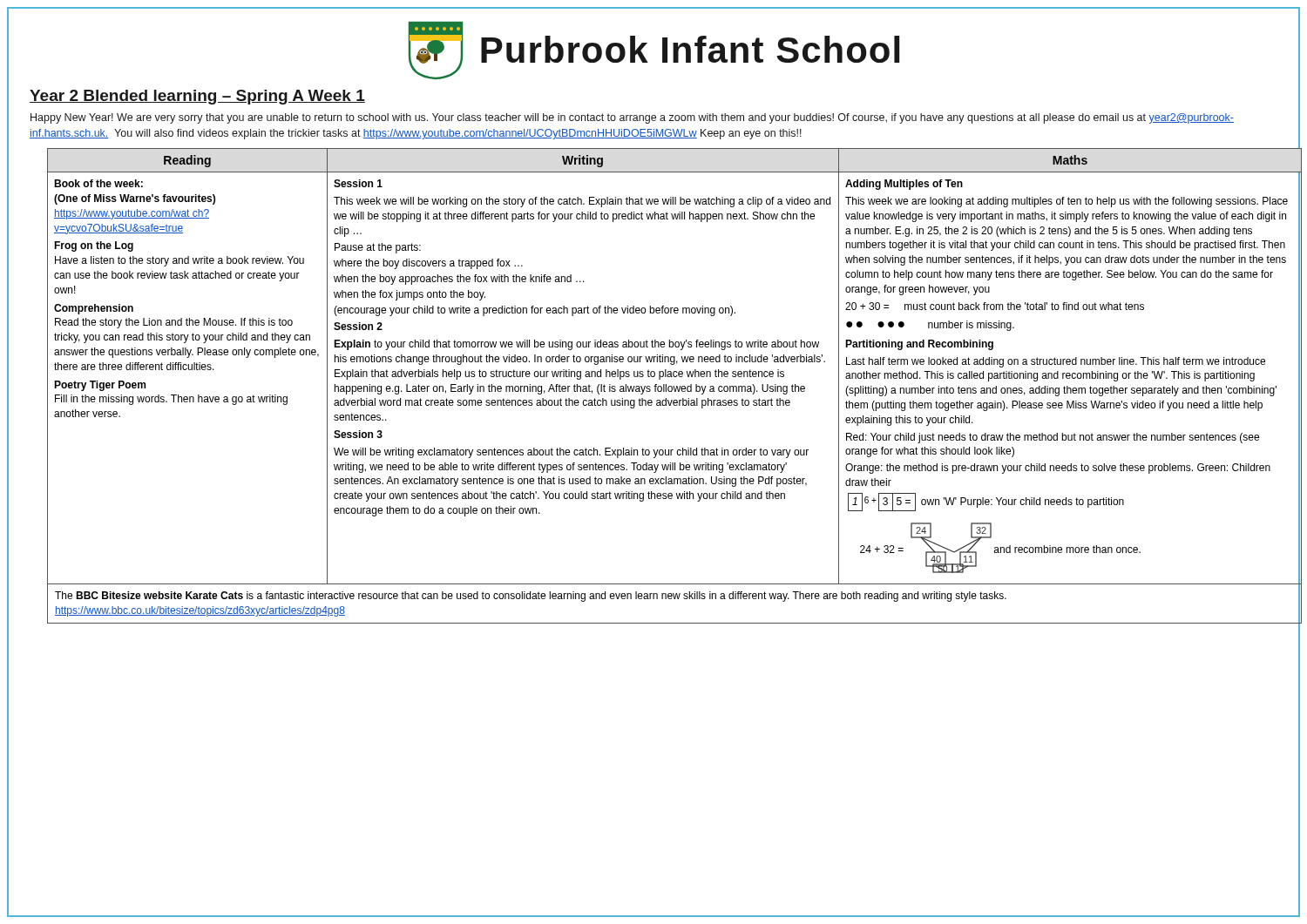Screen dimensions: 924x1307
Task: Locate the table with the text "Book of the"
Action: pyautogui.click(x=654, y=386)
